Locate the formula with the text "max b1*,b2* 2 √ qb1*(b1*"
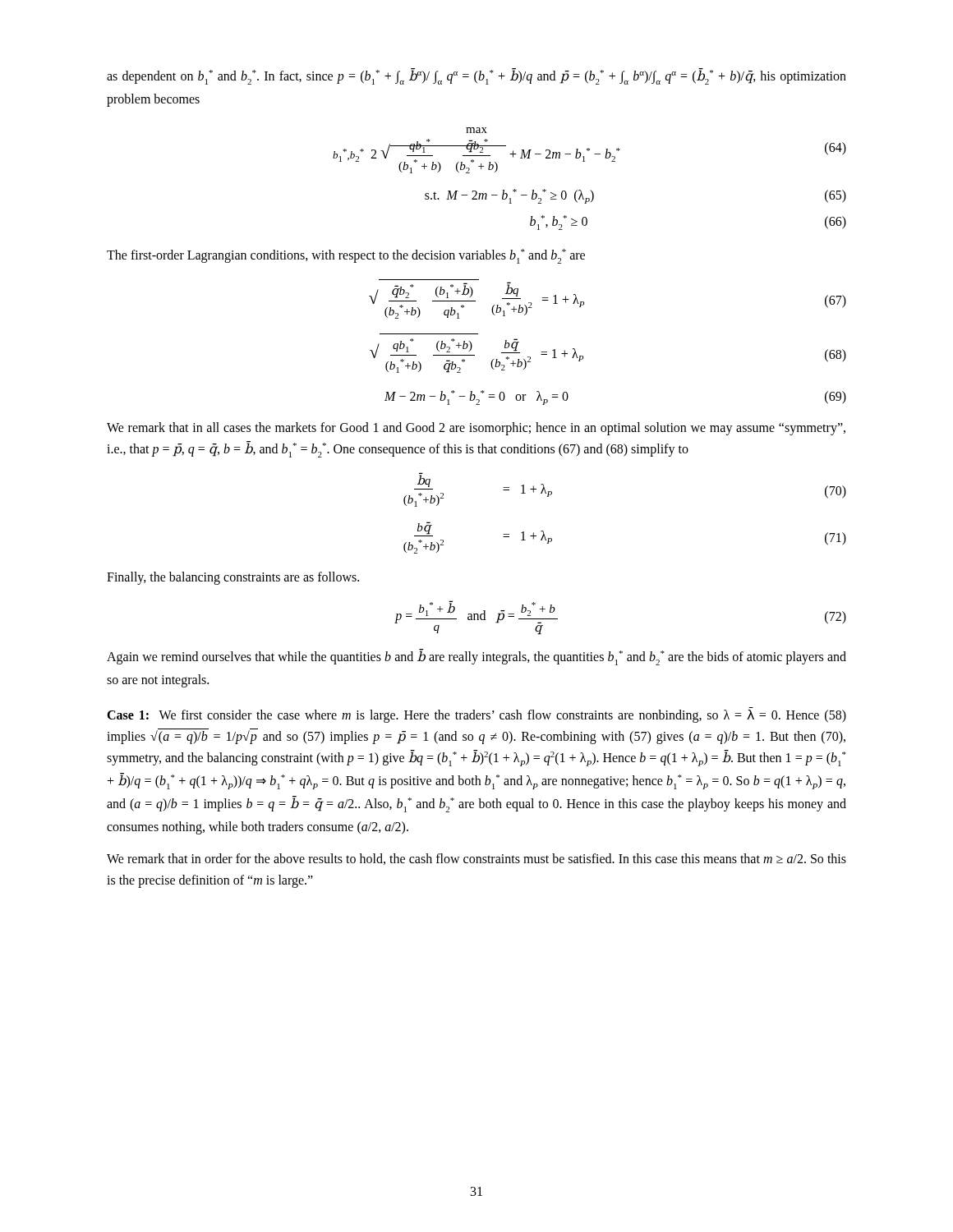This screenshot has height=1232, width=953. point(476,148)
